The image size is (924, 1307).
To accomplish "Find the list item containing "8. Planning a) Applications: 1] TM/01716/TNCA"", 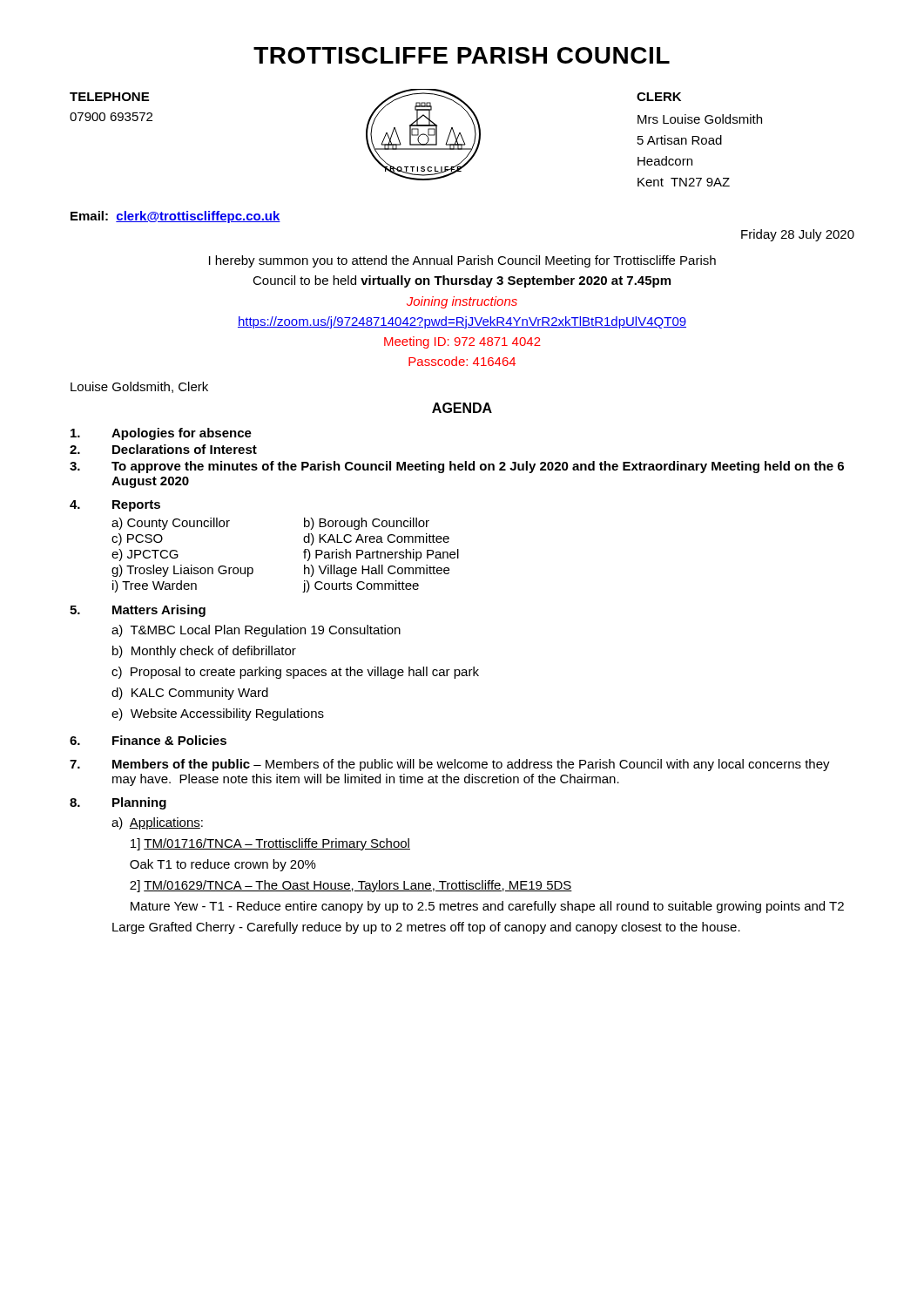I will pyautogui.click(x=118, y=803).
